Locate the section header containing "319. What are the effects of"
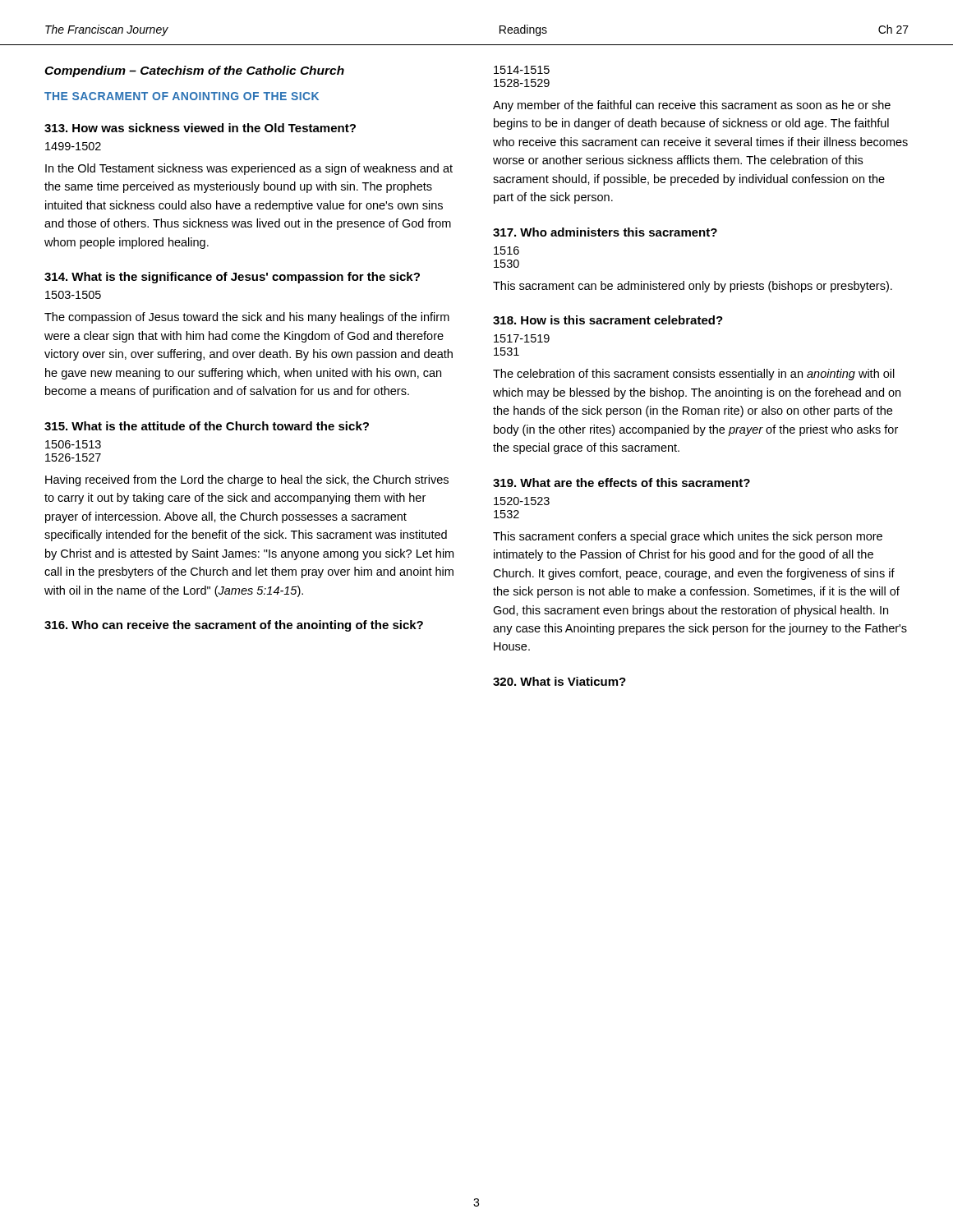 (622, 482)
